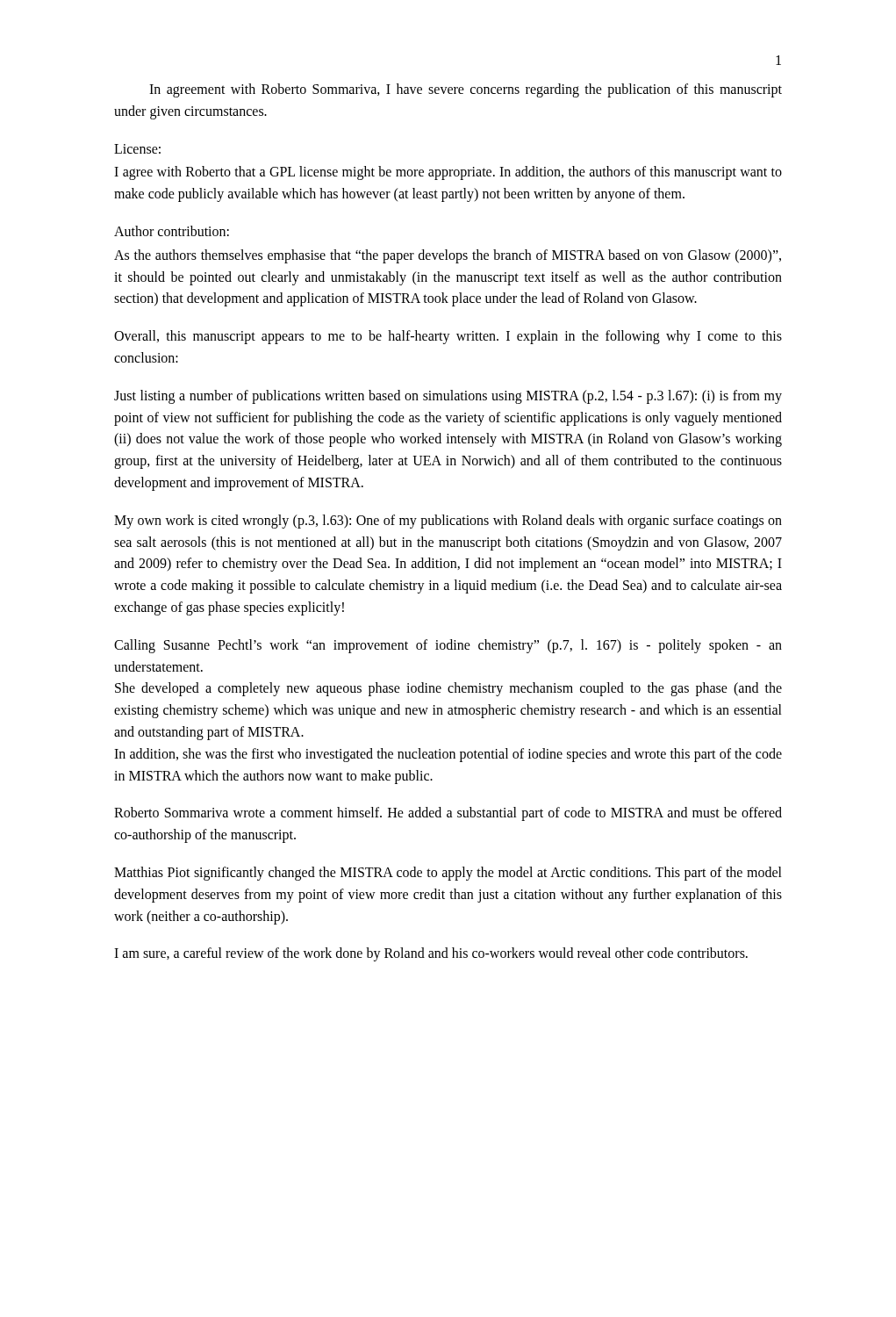Click the passage that begins "Just listing a number of"

point(448,439)
